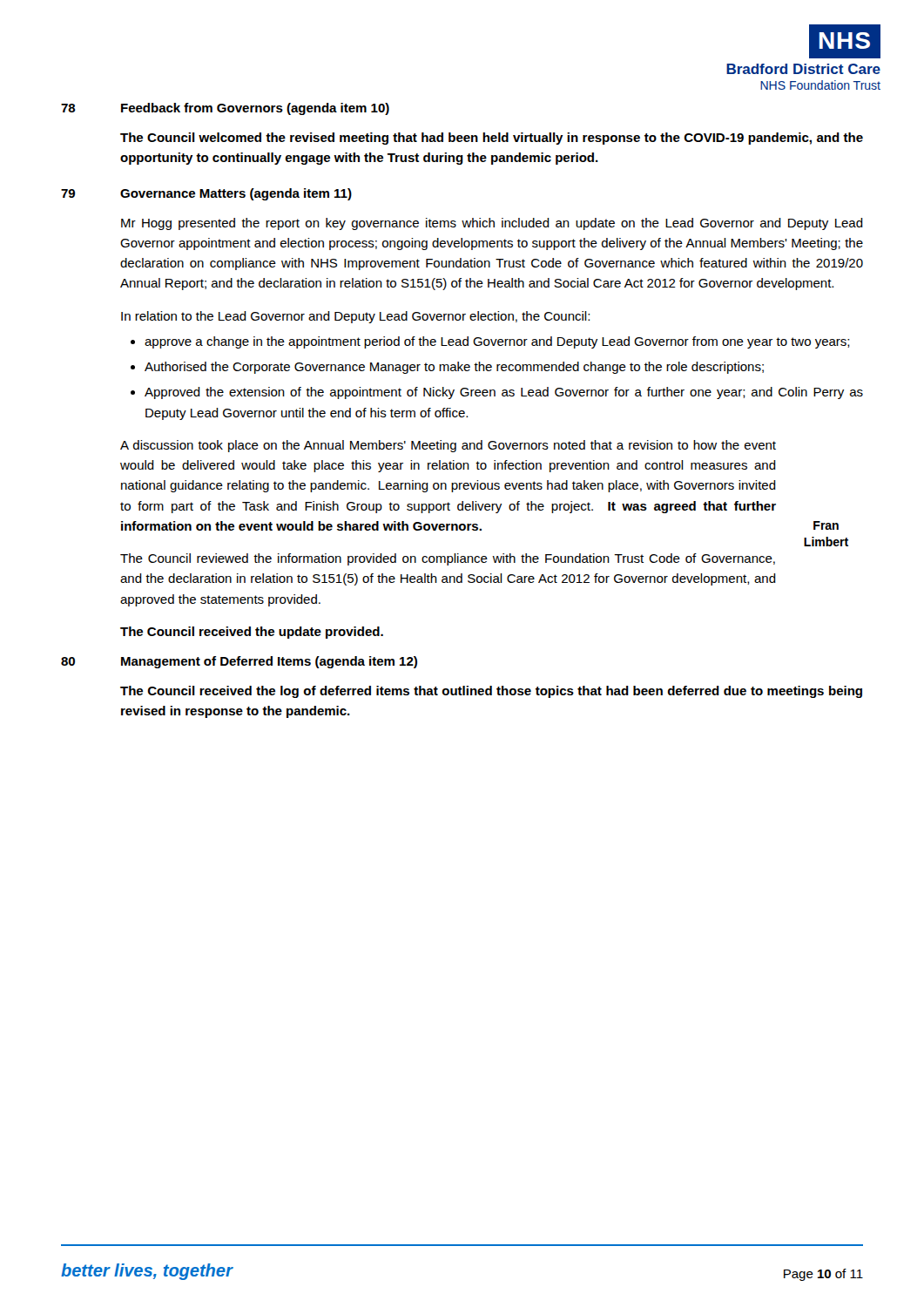924x1307 pixels.
Task: Find the text containing "The Council received the update provided."
Action: point(252,631)
